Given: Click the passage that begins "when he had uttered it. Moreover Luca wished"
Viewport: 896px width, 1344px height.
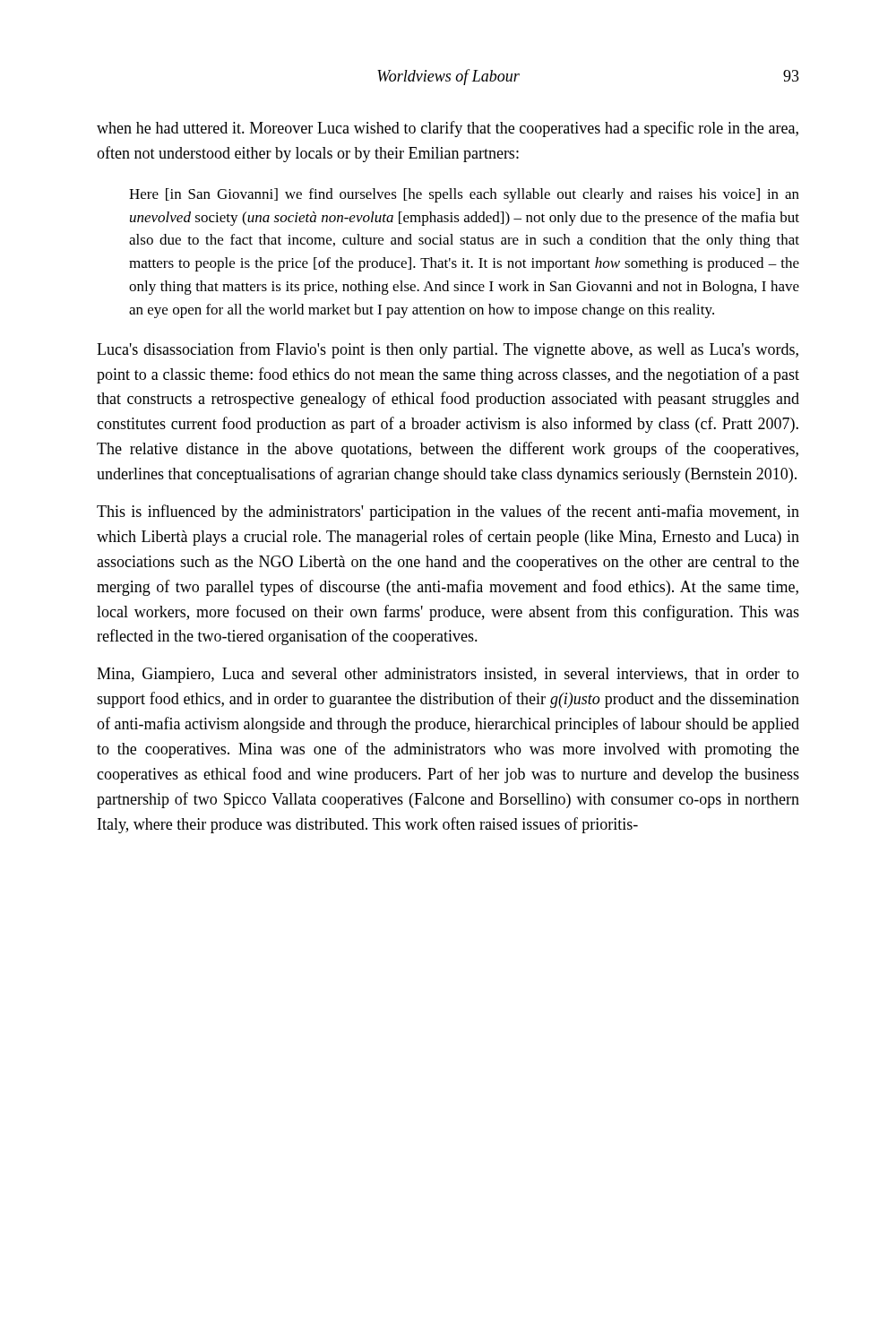Looking at the screenshot, I should point(448,141).
